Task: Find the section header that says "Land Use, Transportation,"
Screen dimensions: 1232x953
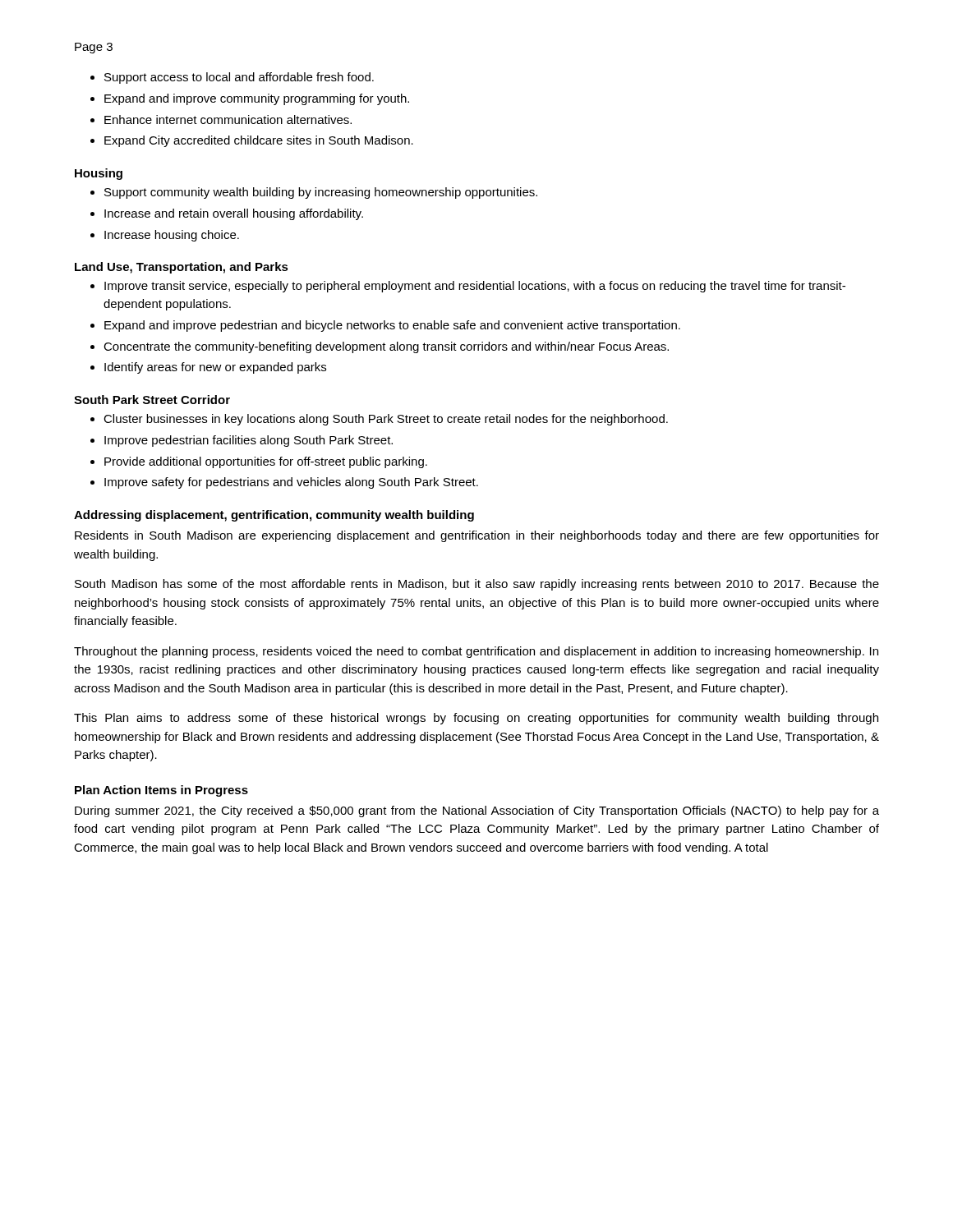Action: pos(181,267)
